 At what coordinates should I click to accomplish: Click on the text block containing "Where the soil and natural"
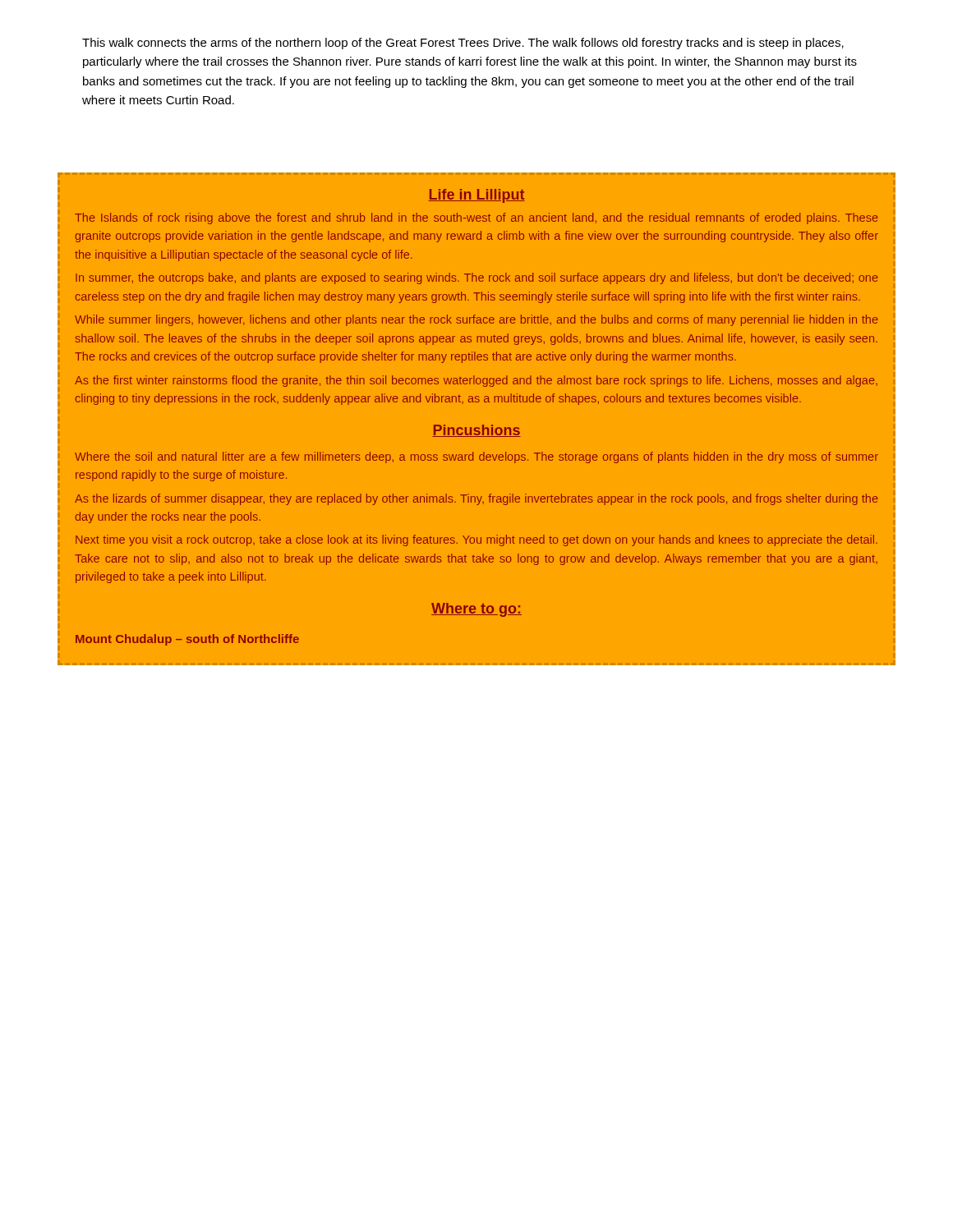click(x=476, y=457)
